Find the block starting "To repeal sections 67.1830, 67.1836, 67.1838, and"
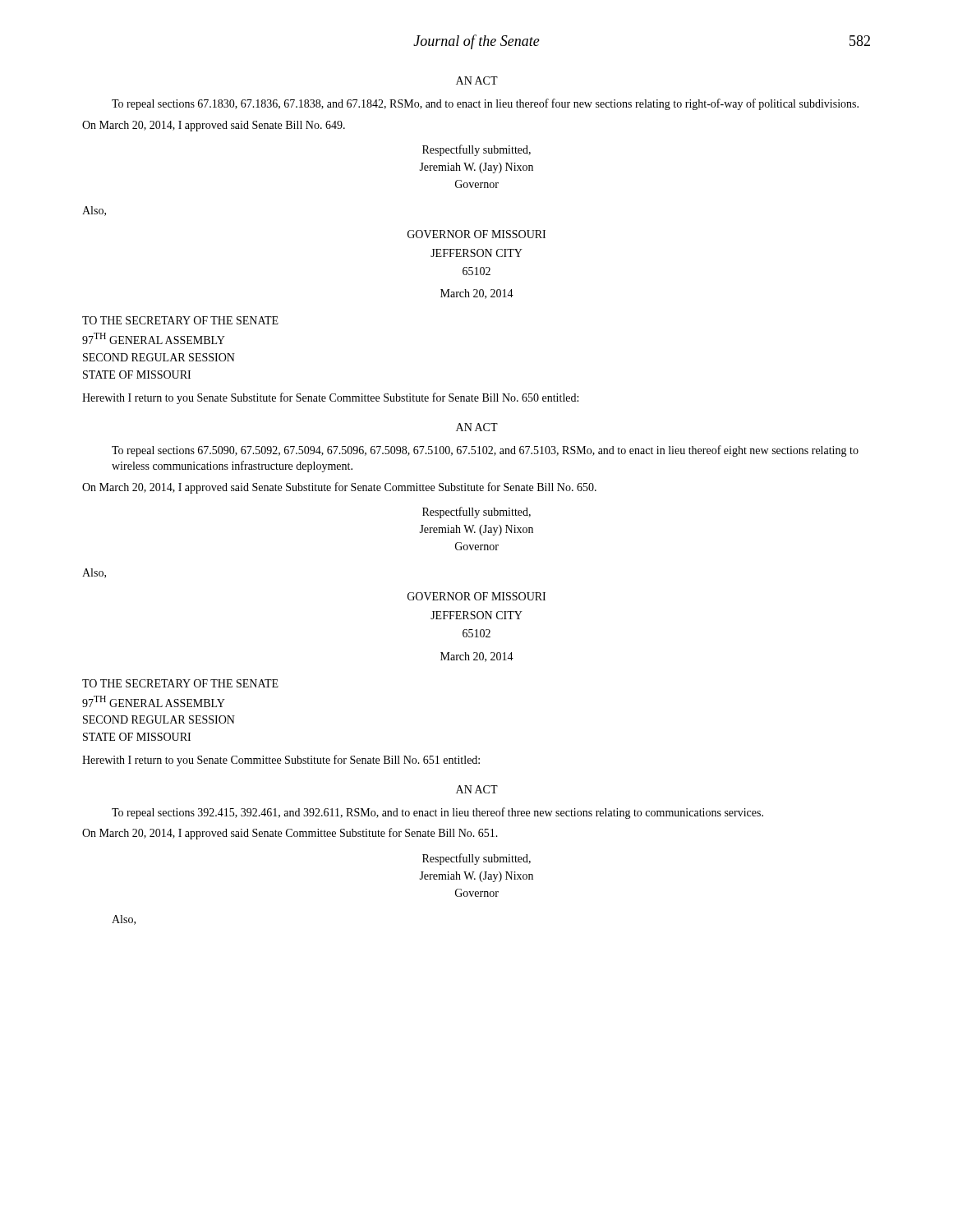 pos(486,104)
